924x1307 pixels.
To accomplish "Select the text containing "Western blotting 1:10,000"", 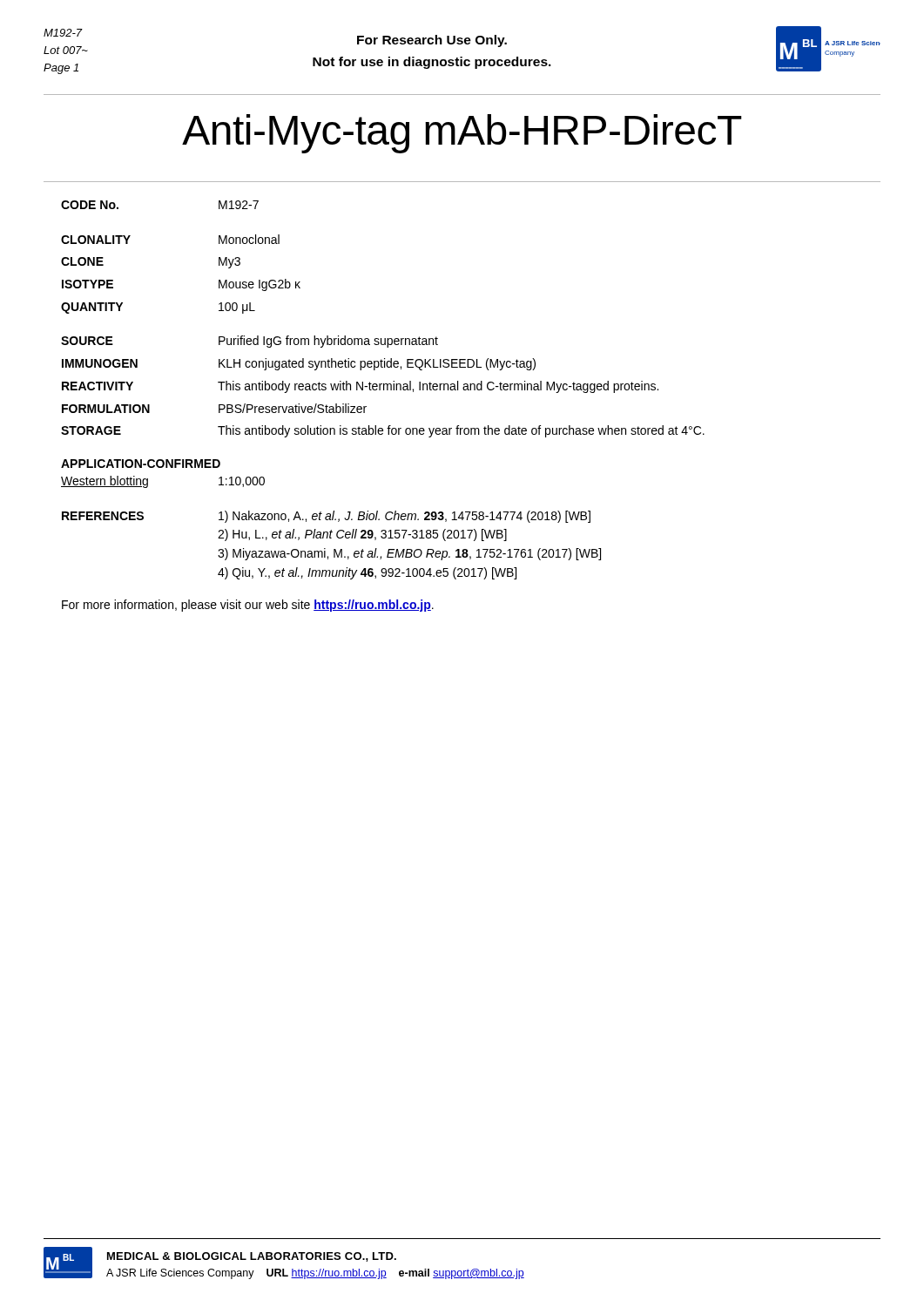I will click(104, 481).
